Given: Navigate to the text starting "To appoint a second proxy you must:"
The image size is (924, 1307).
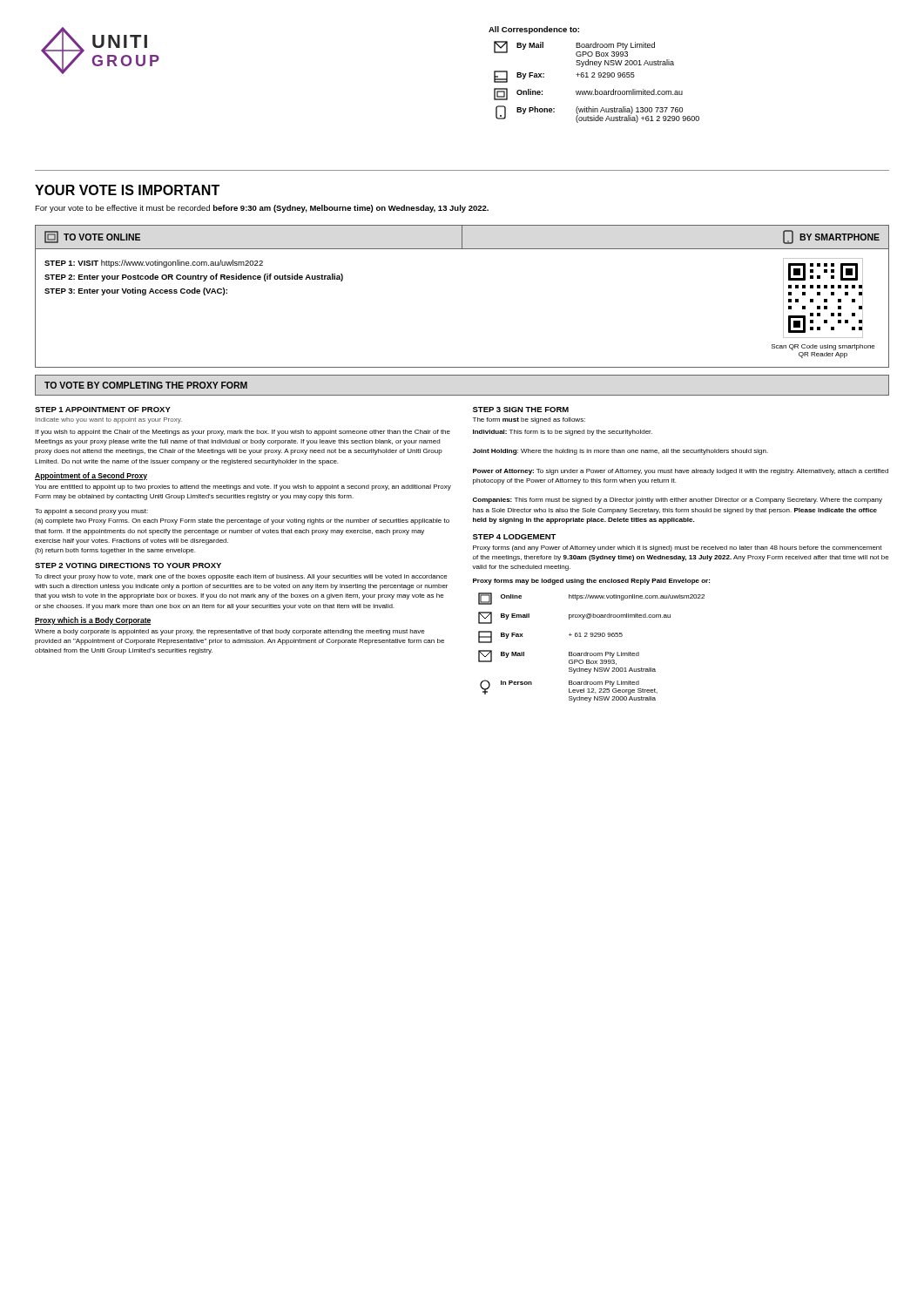Looking at the screenshot, I should pyautogui.click(x=242, y=531).
